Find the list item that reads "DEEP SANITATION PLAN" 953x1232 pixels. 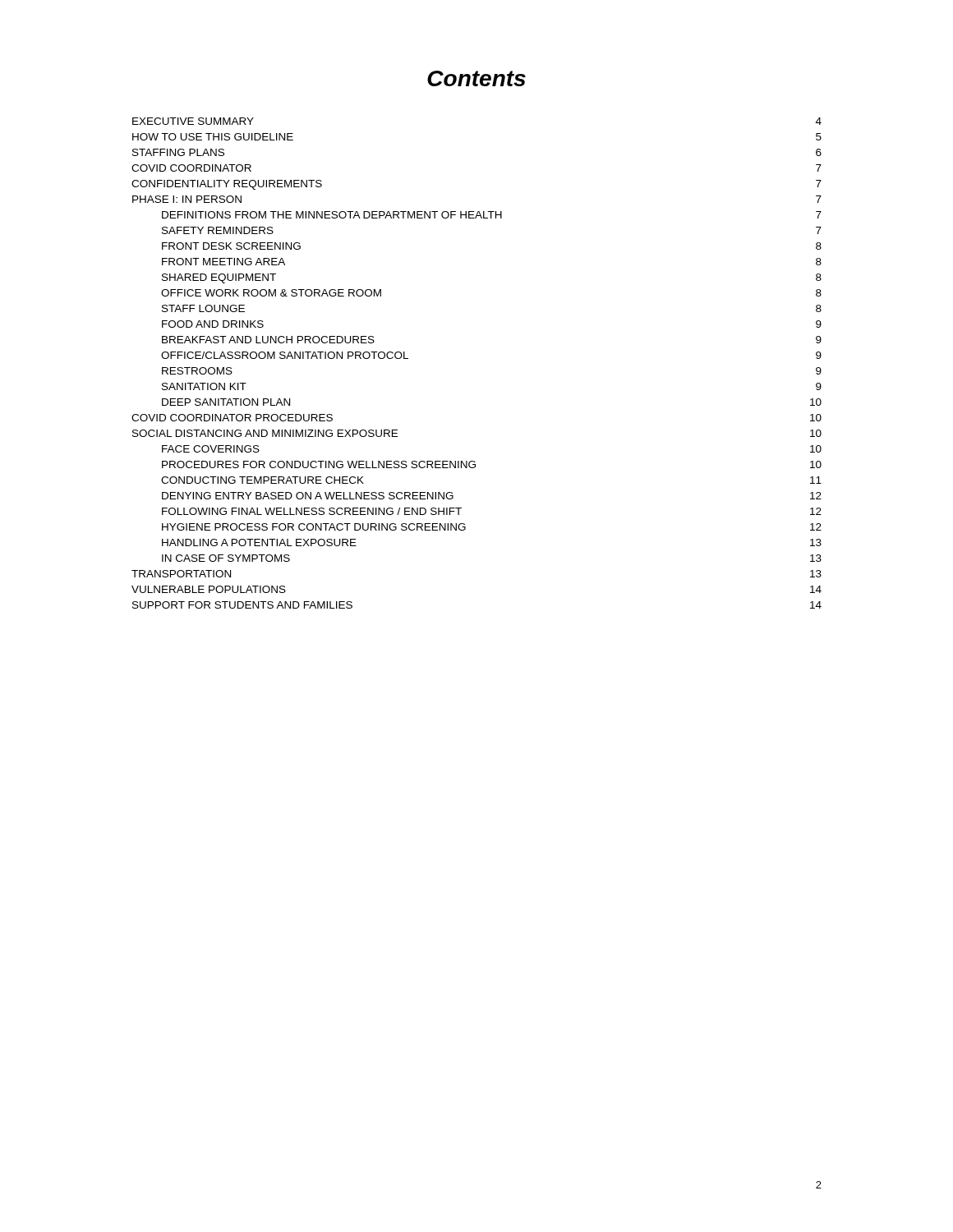coord(230,403)
